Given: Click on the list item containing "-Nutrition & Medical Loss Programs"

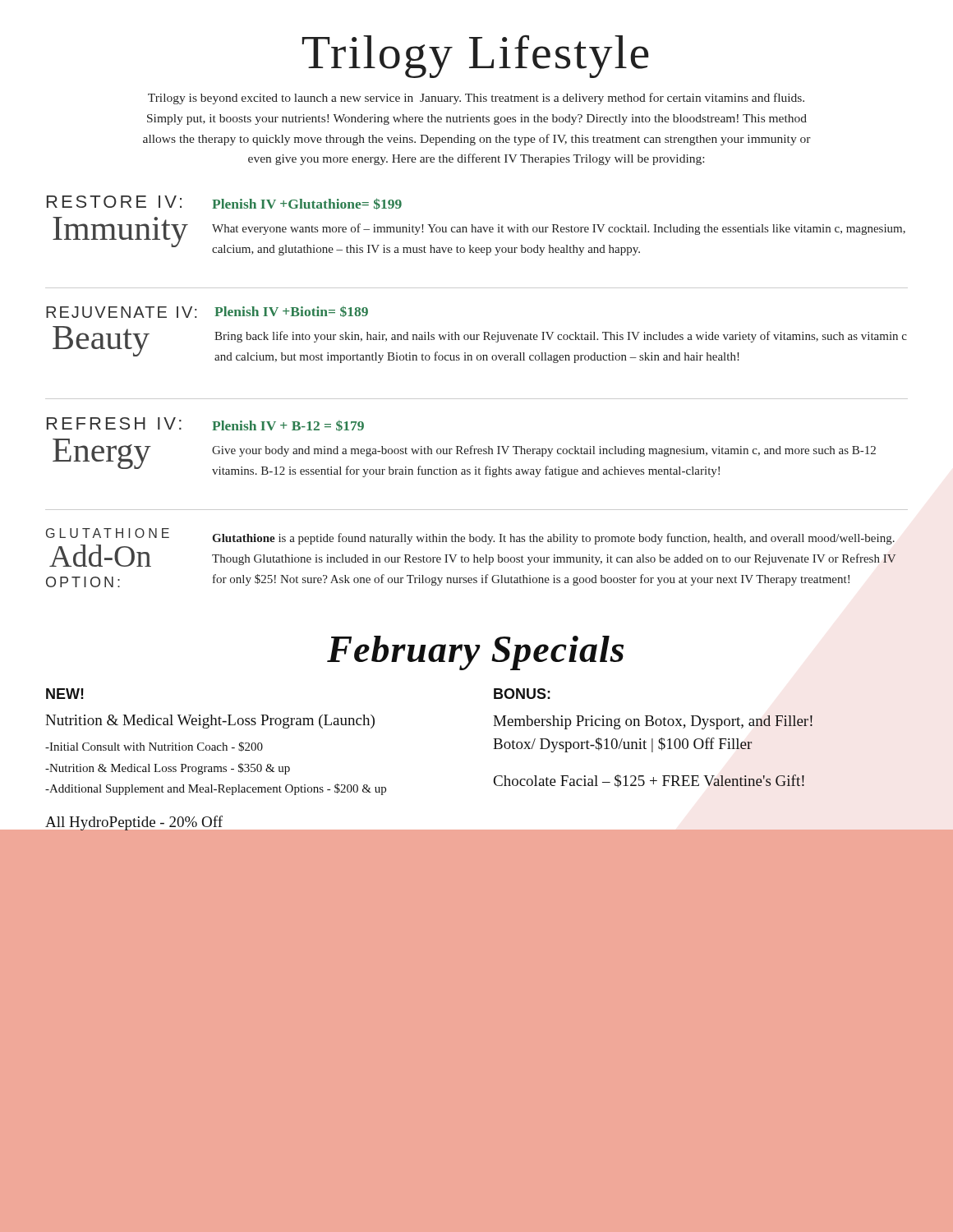Looking at the screenshot, I should coord(168,768).
